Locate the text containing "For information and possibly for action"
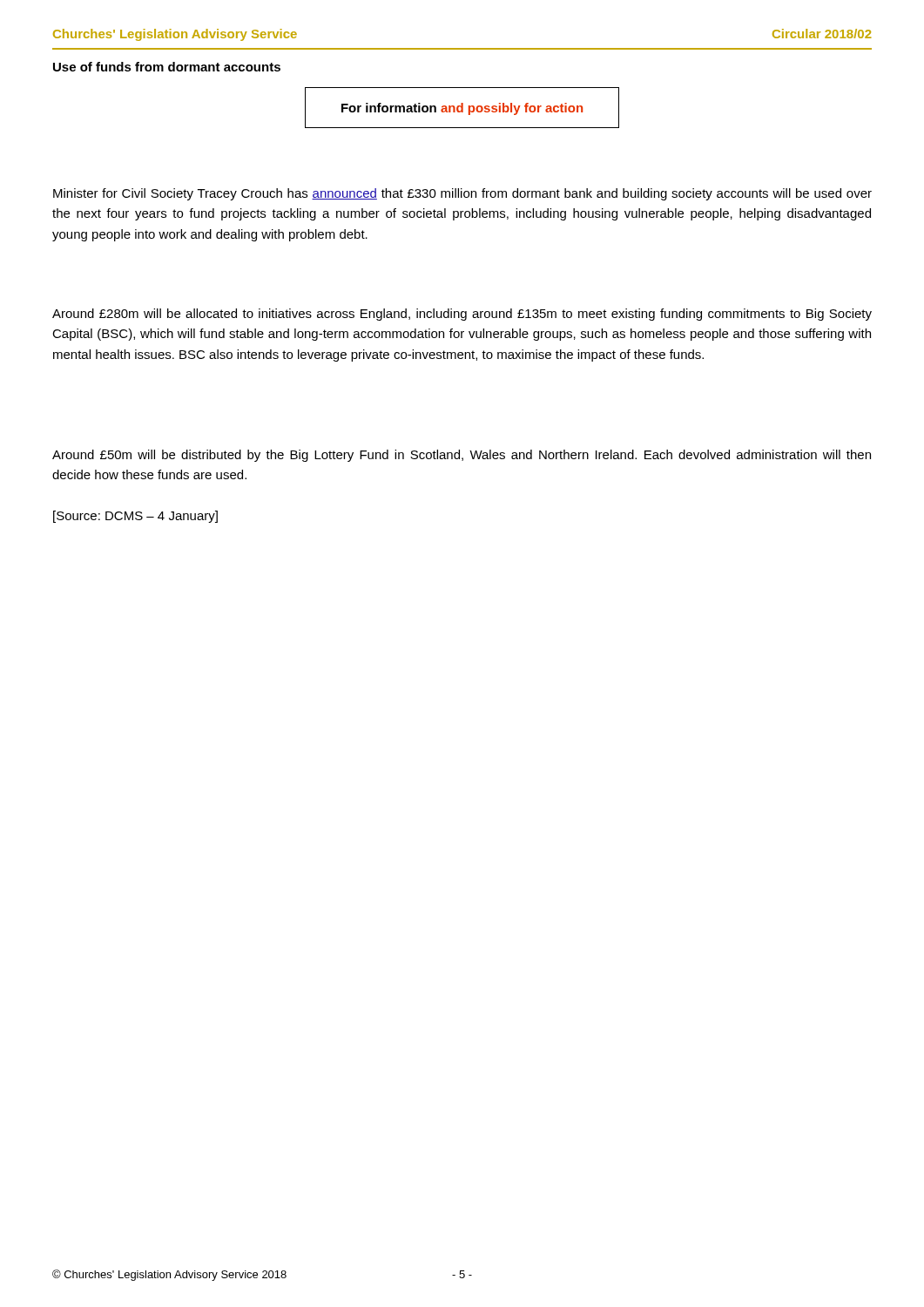The width and height of the screenshot is (924, 1307). (x=462, y=108)
